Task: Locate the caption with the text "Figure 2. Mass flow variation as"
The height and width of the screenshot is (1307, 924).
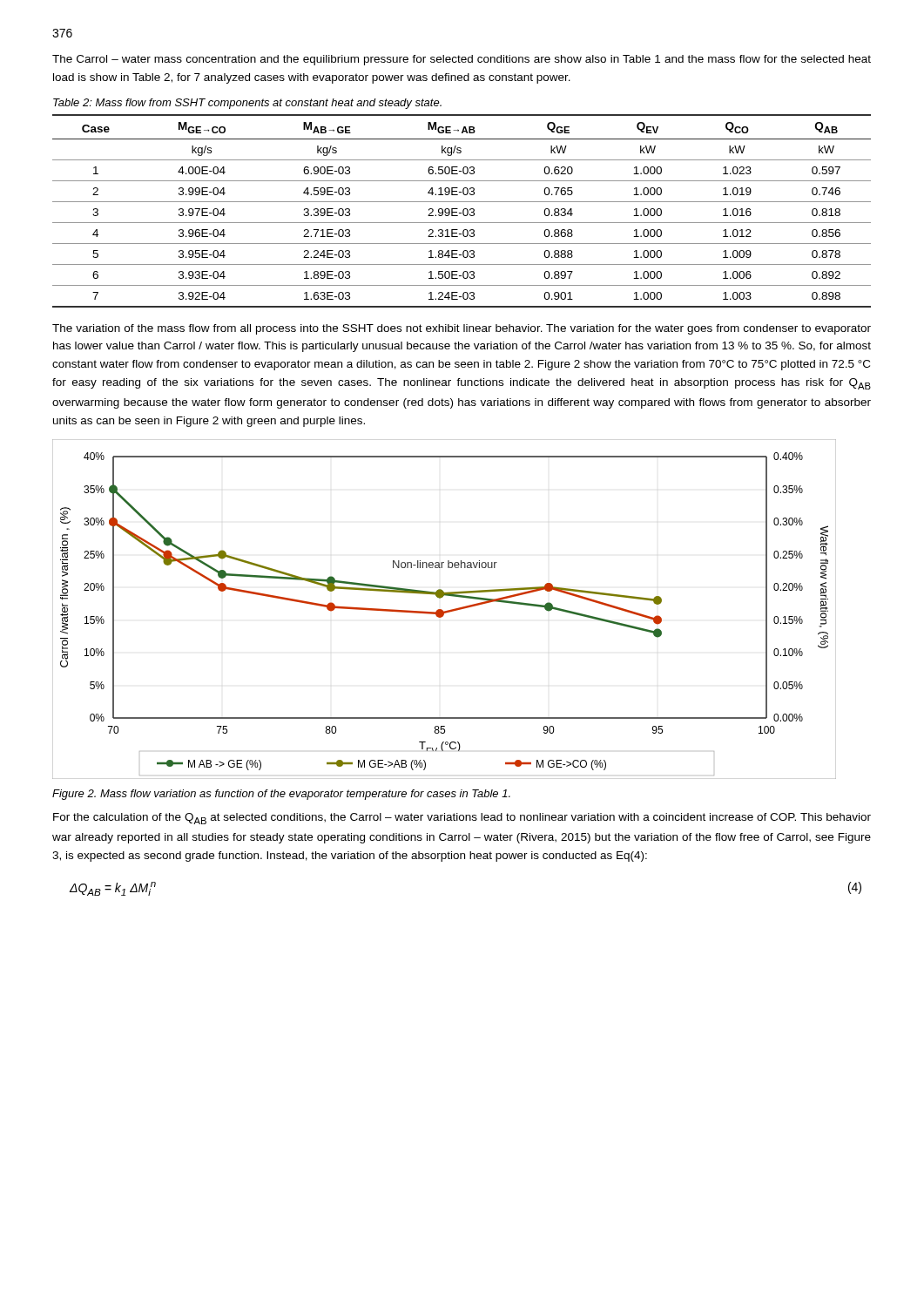Action: (x=282, y=794)
